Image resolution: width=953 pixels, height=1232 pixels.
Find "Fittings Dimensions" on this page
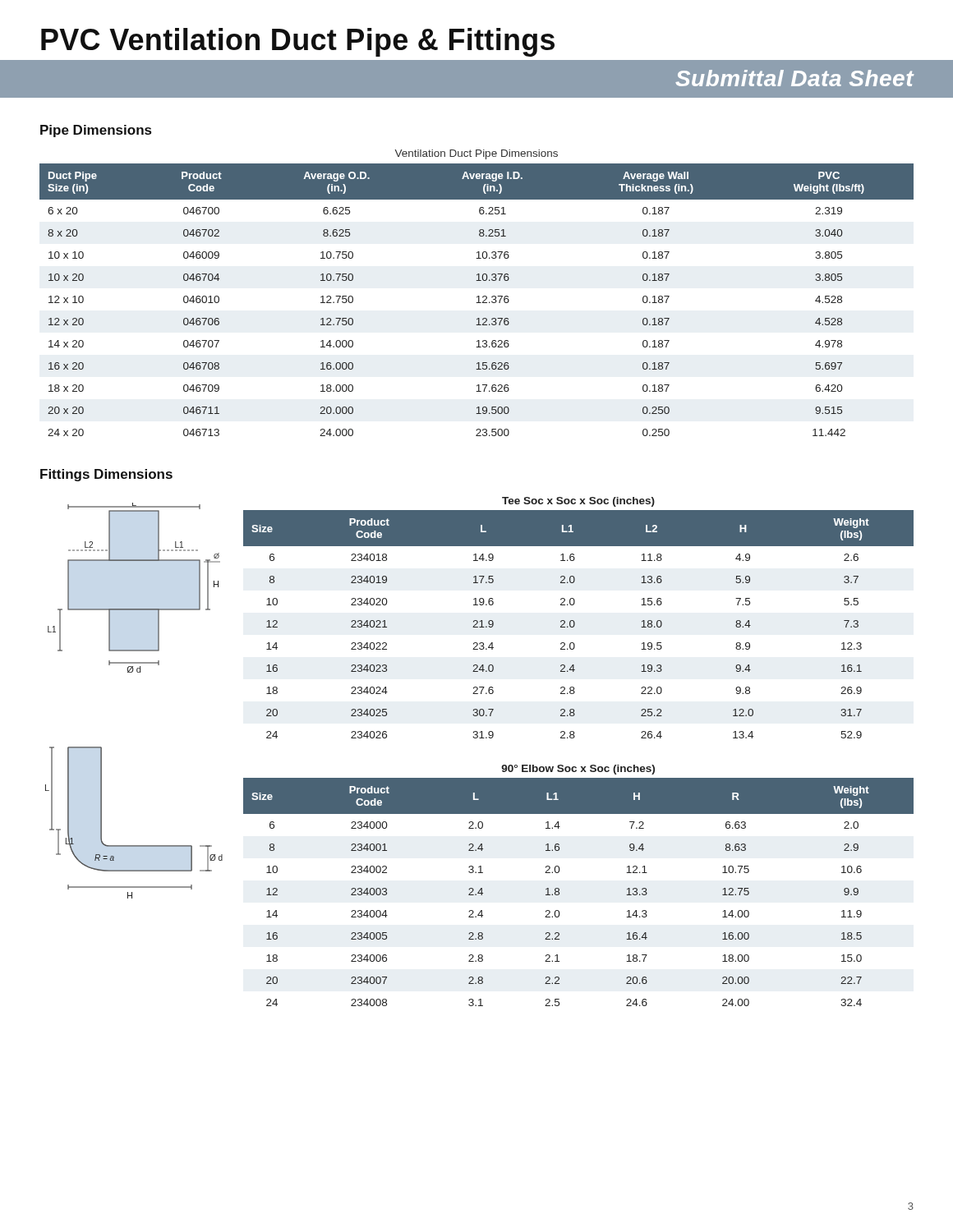(x=106, y=475)
